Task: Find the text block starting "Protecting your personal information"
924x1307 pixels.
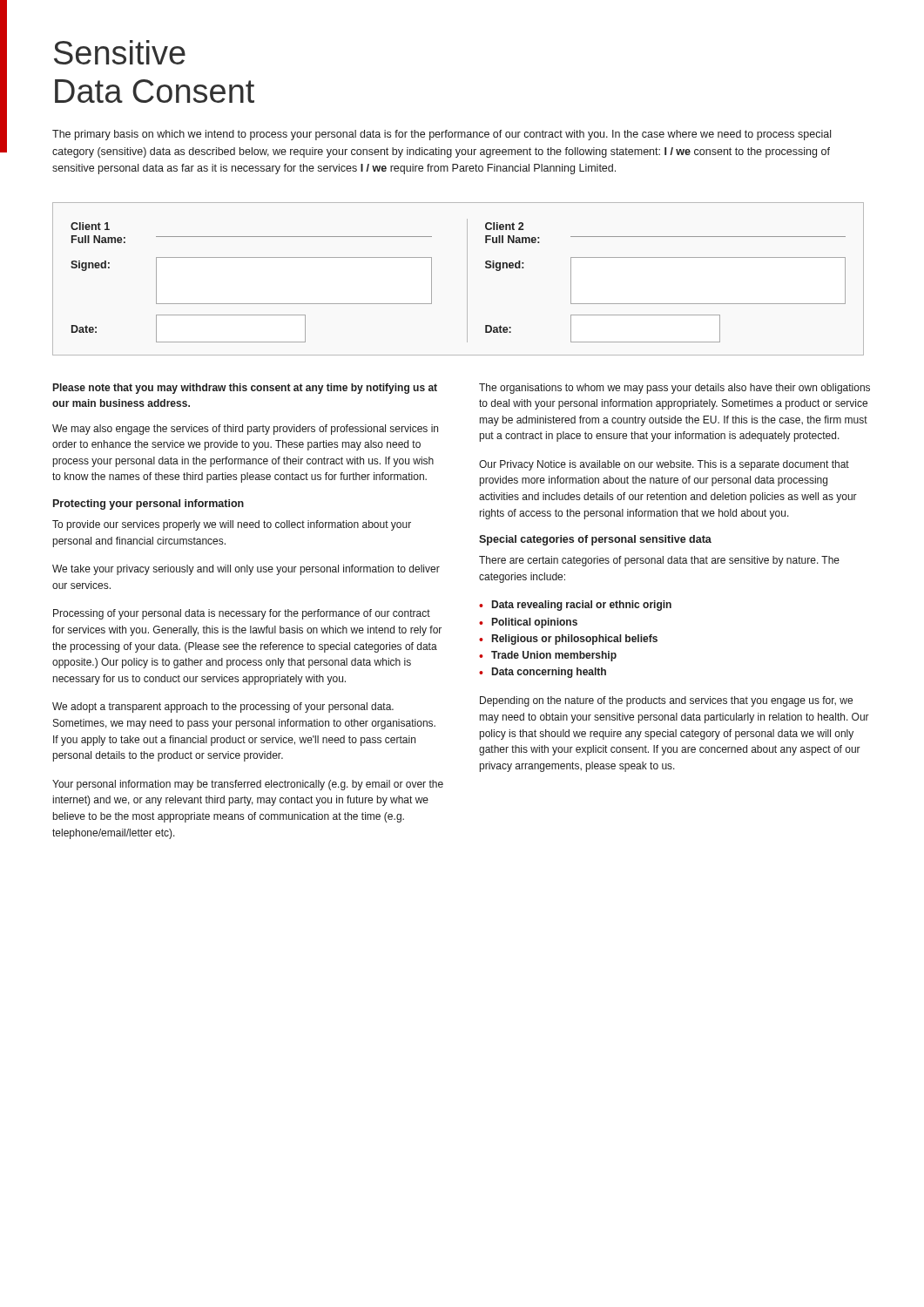Action: click(x=148, y=504)
